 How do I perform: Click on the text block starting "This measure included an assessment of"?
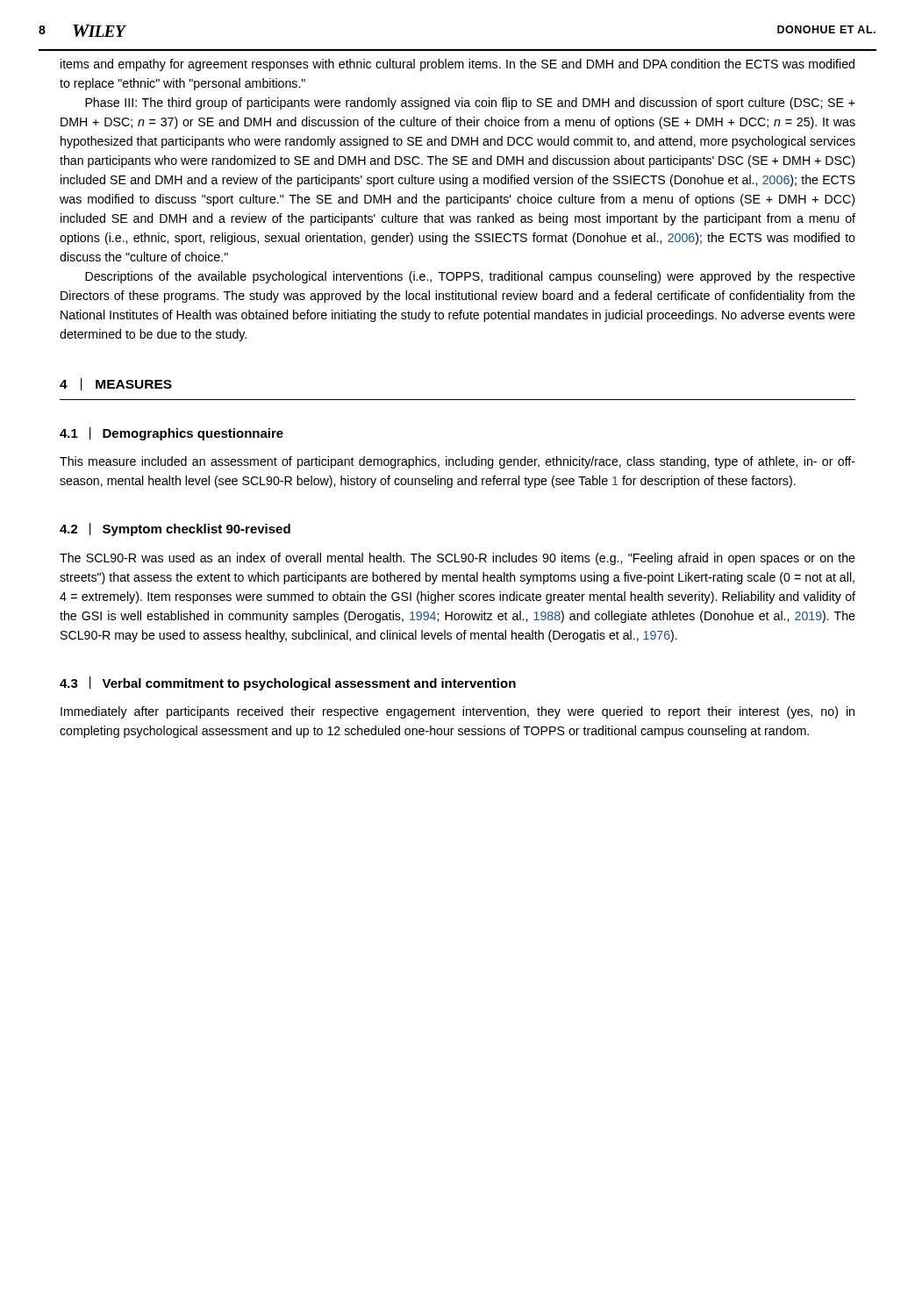(x=458, y=471)
